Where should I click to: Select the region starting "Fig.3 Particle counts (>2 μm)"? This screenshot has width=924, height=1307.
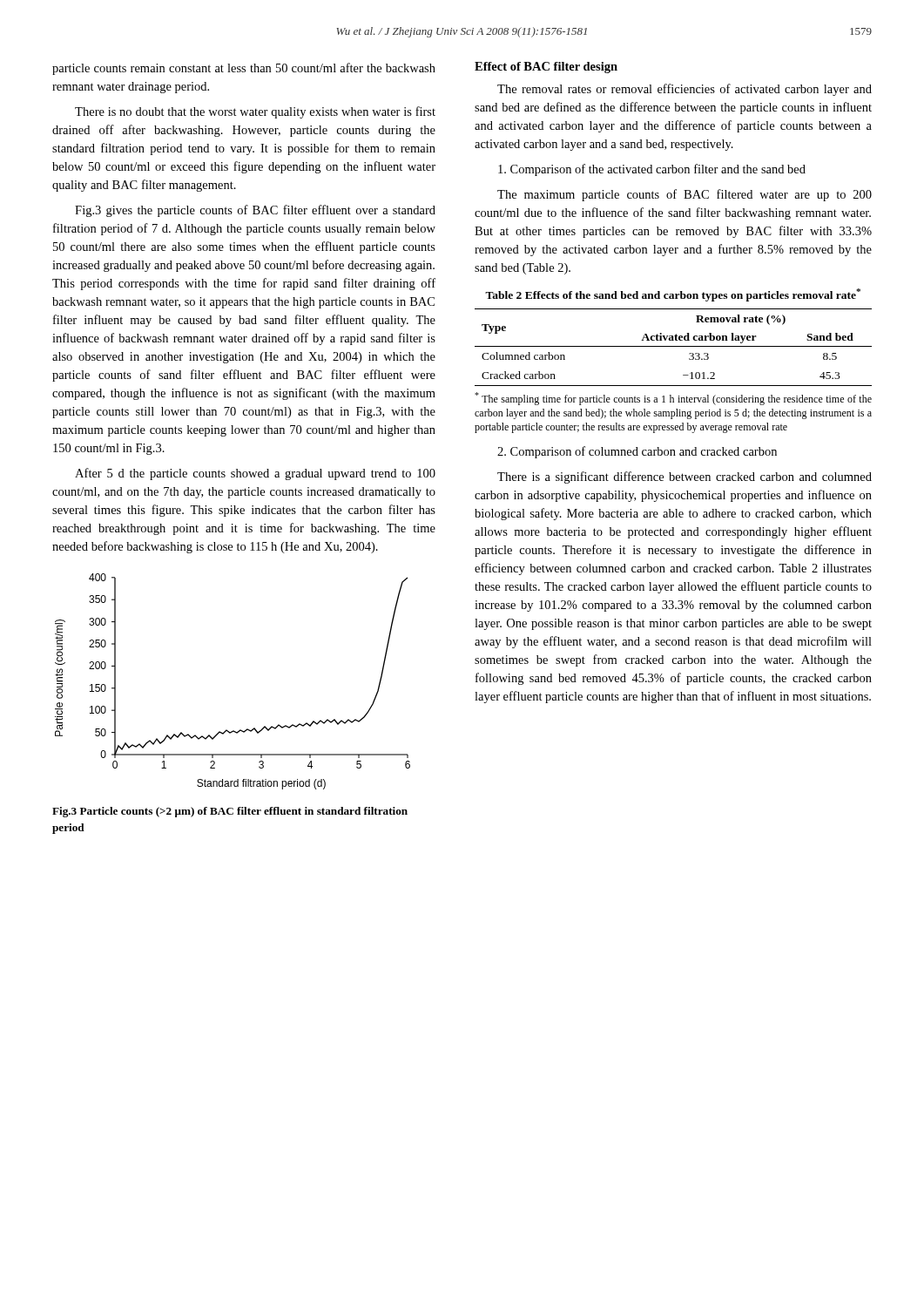(x=230, y=819)
